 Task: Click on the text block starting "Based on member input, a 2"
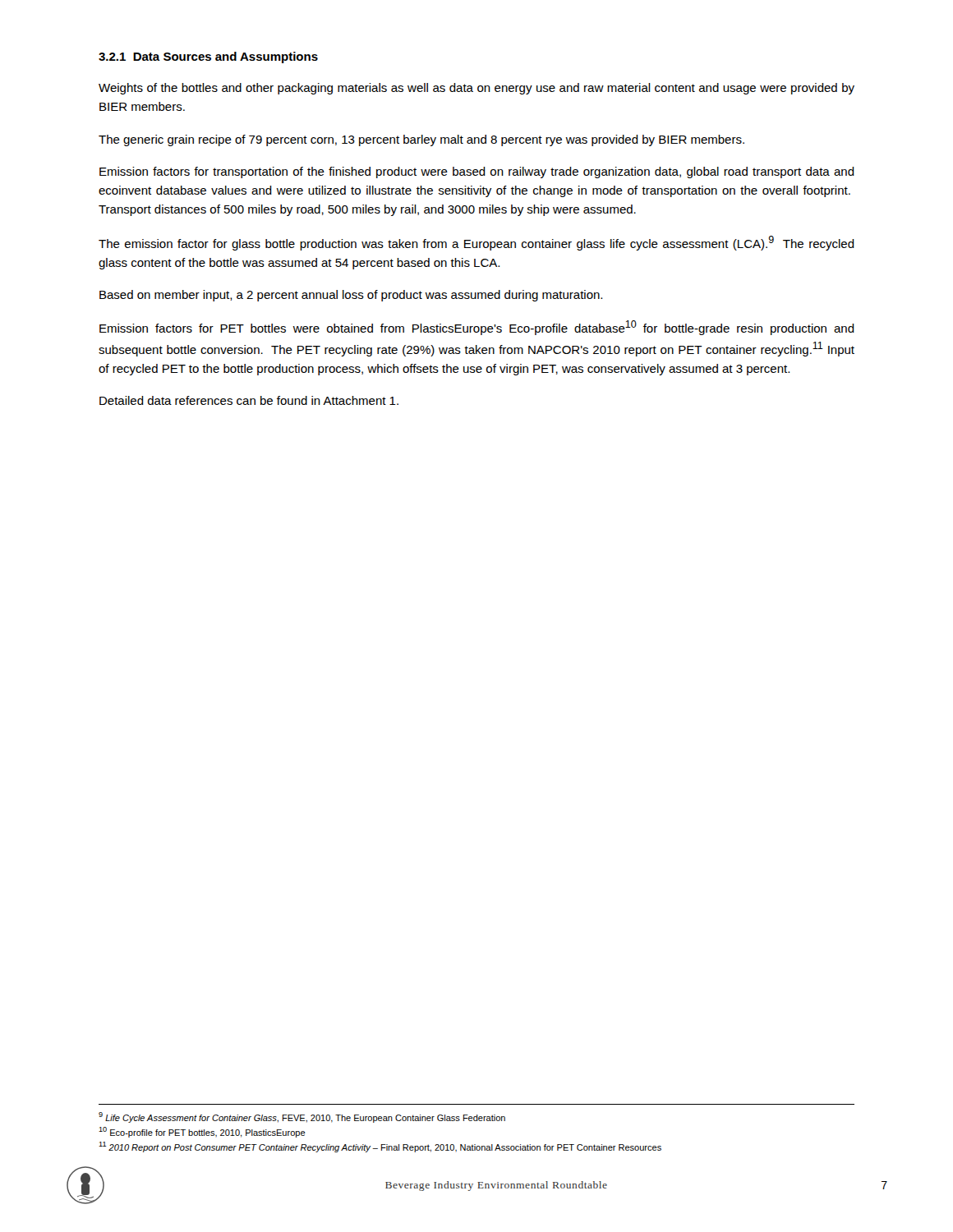pyautogui.click(x=351, y=294)
